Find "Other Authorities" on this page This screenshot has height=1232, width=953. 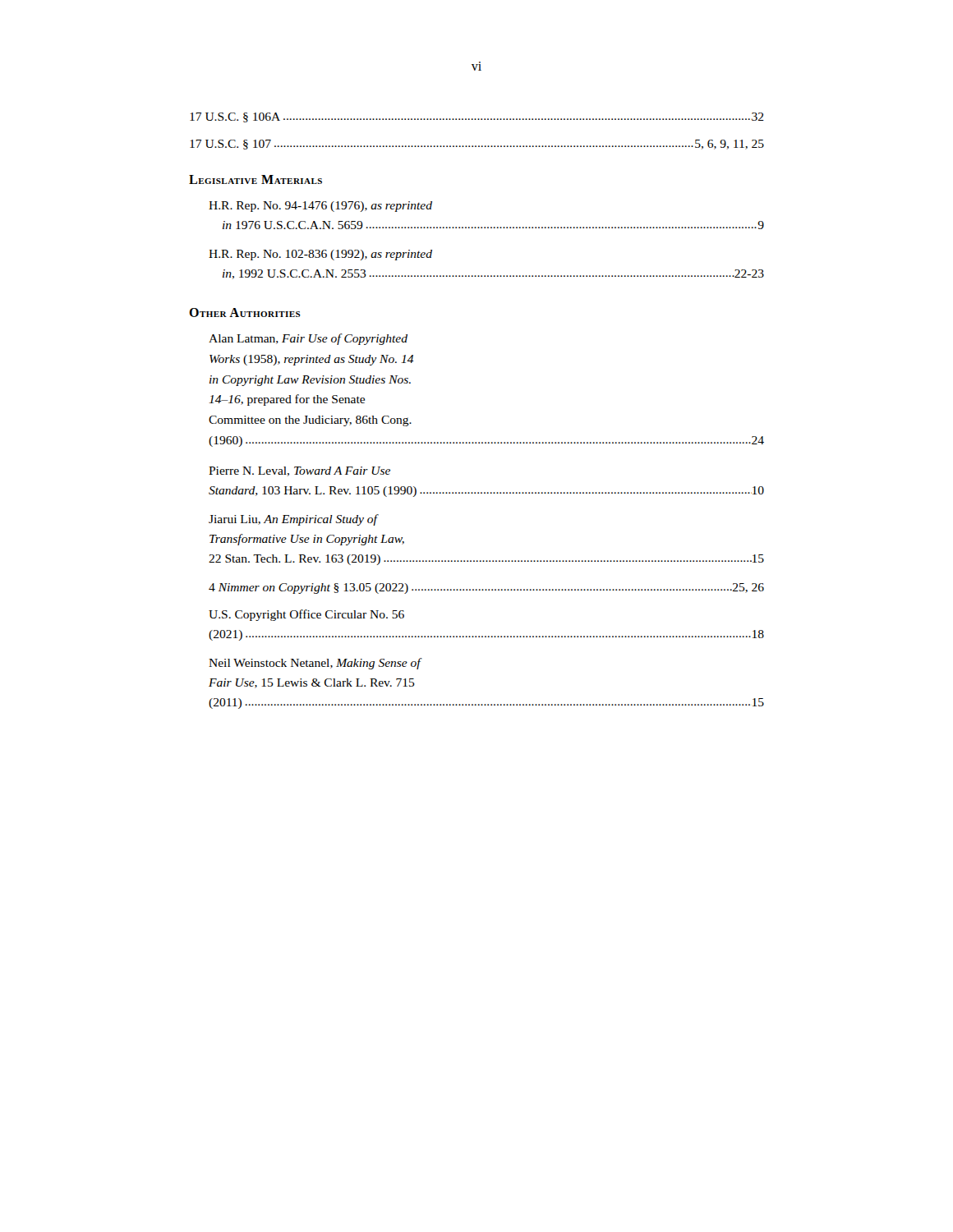point(245,313)
